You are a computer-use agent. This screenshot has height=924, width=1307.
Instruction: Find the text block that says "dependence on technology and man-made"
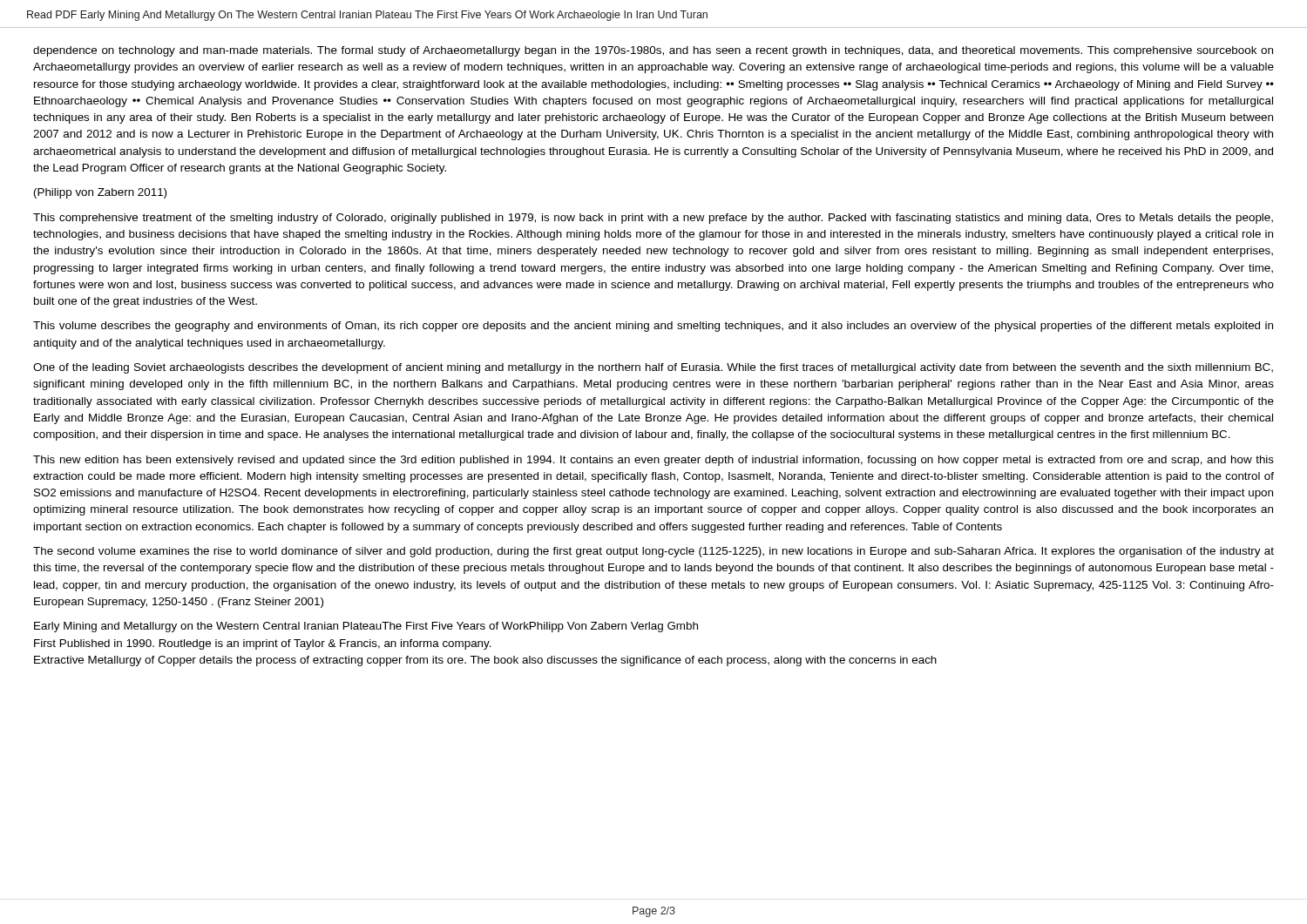point(654,109)
